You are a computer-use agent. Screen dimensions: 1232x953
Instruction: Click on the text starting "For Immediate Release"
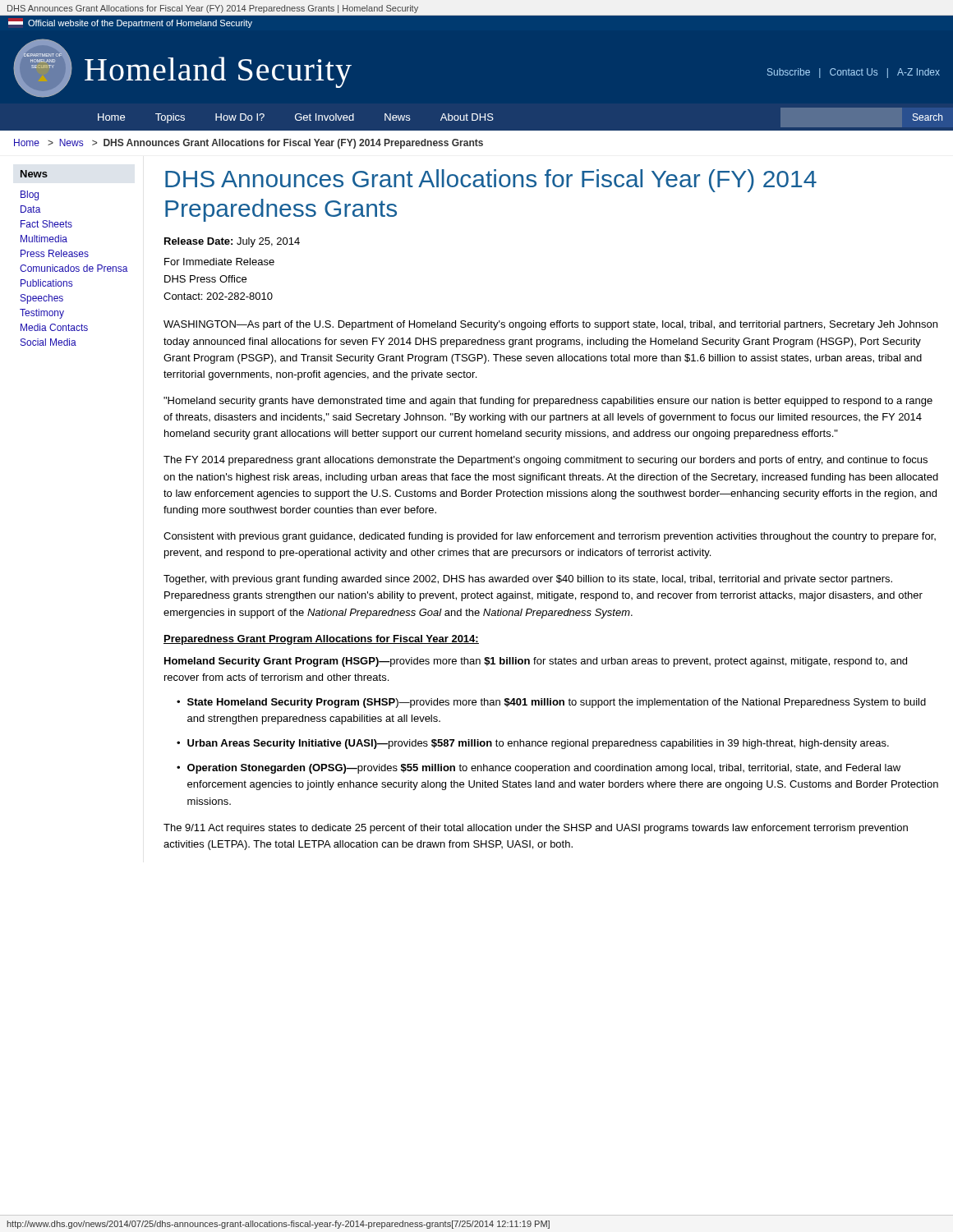[x=219, y=279]
